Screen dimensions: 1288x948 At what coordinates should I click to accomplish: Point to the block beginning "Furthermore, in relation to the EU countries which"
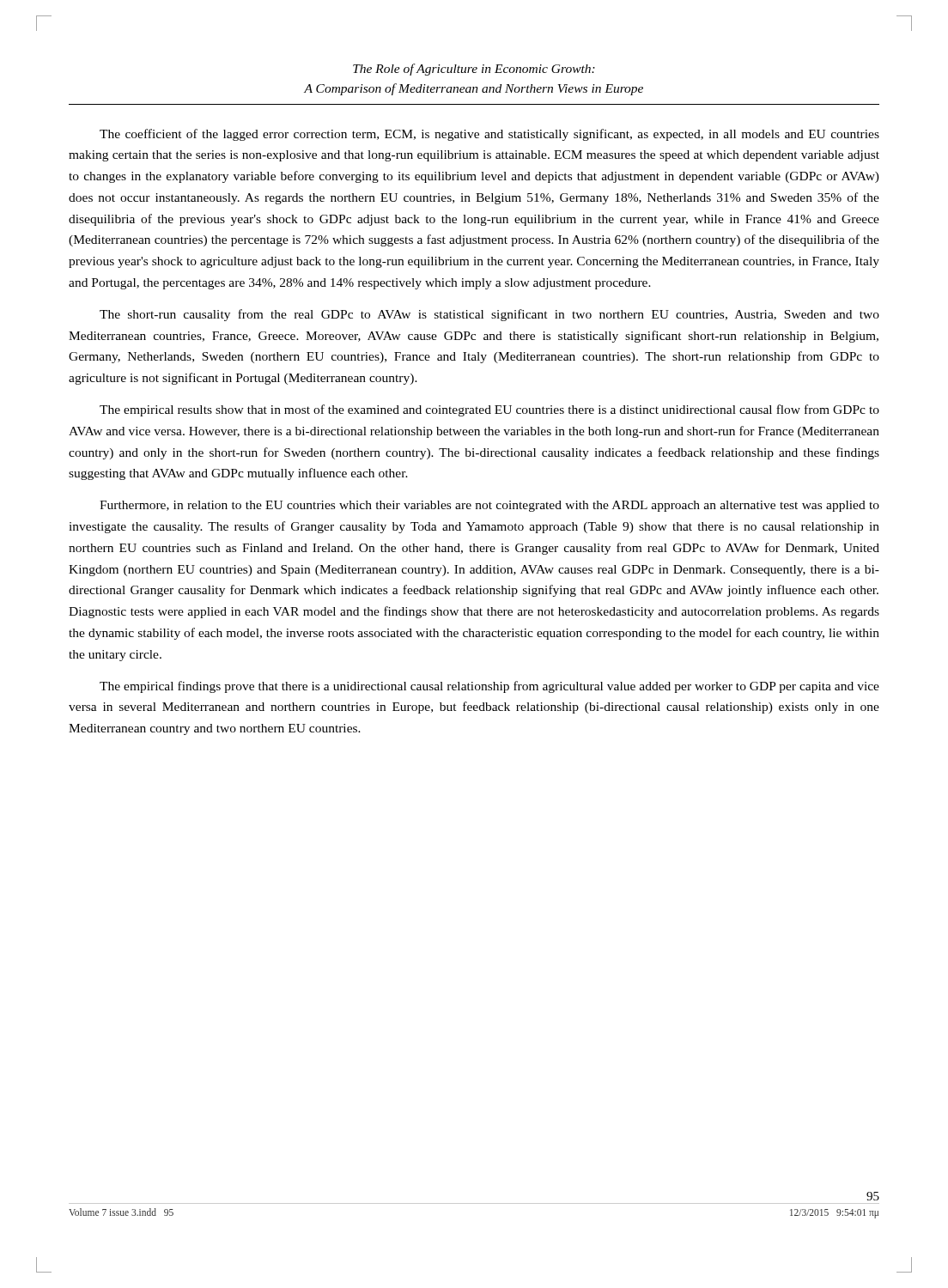(474, 579)
